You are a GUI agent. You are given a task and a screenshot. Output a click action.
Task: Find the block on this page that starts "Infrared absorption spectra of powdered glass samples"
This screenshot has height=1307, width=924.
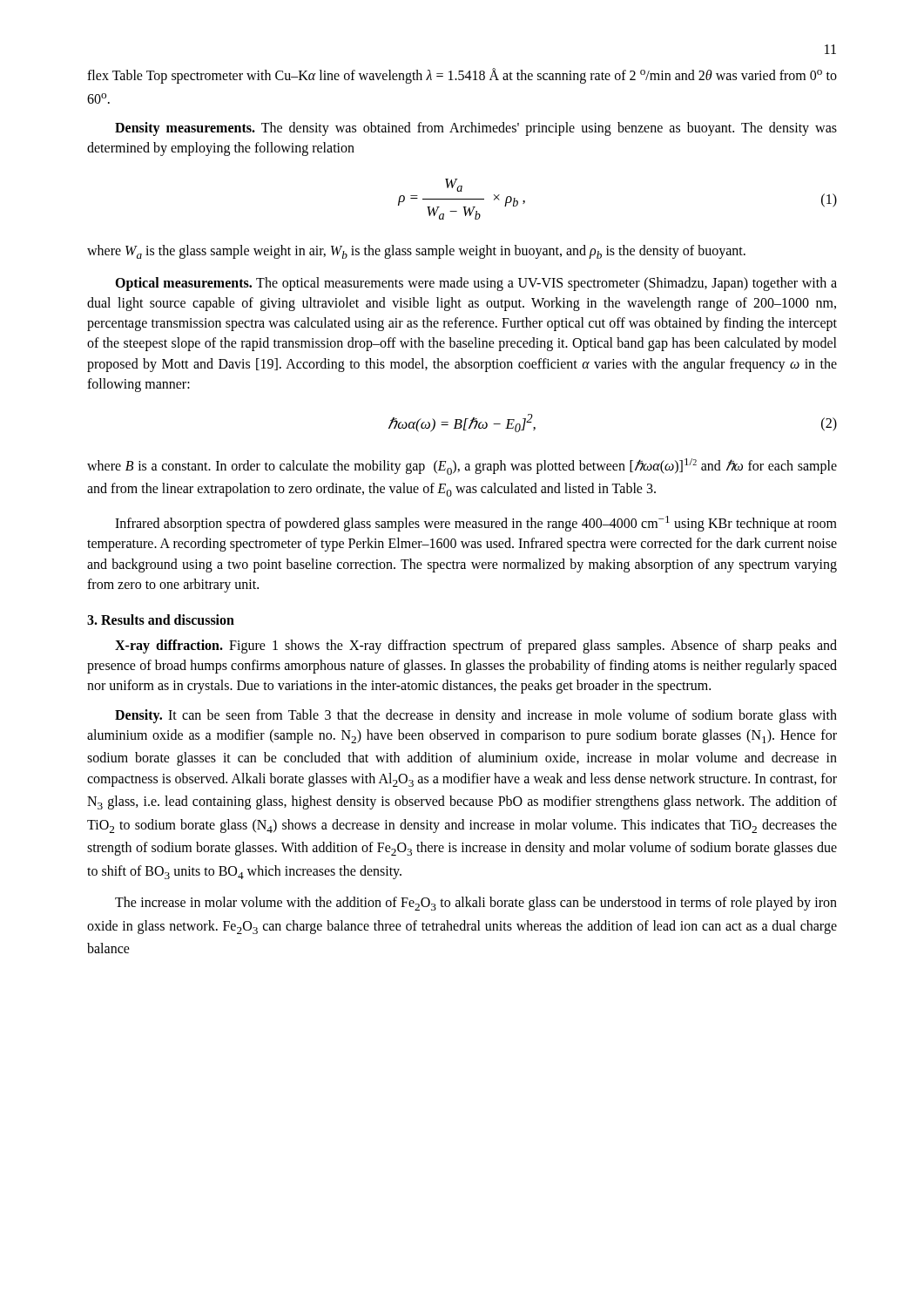click(462, 552)
